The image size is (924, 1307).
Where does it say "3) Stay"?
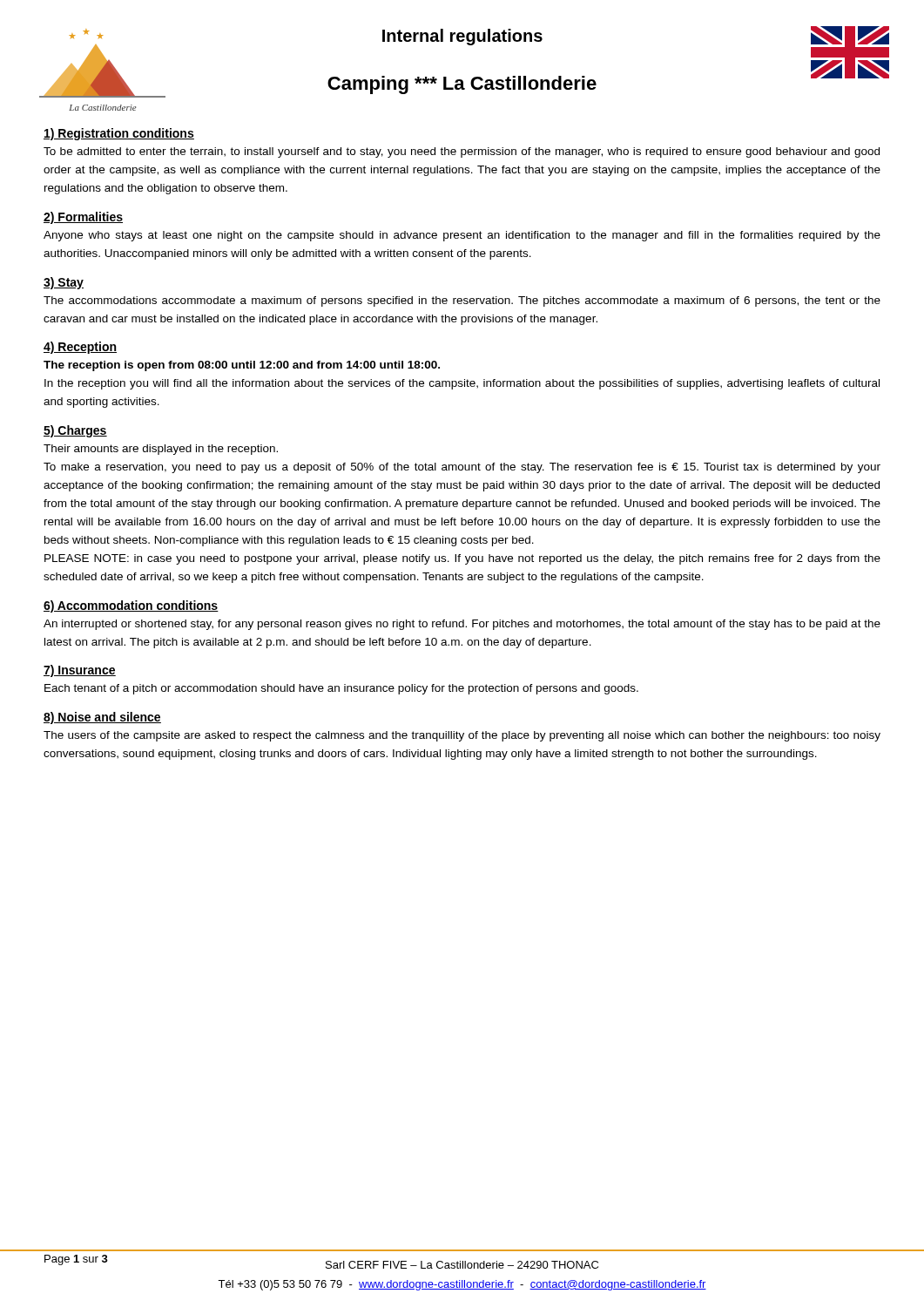64,282
